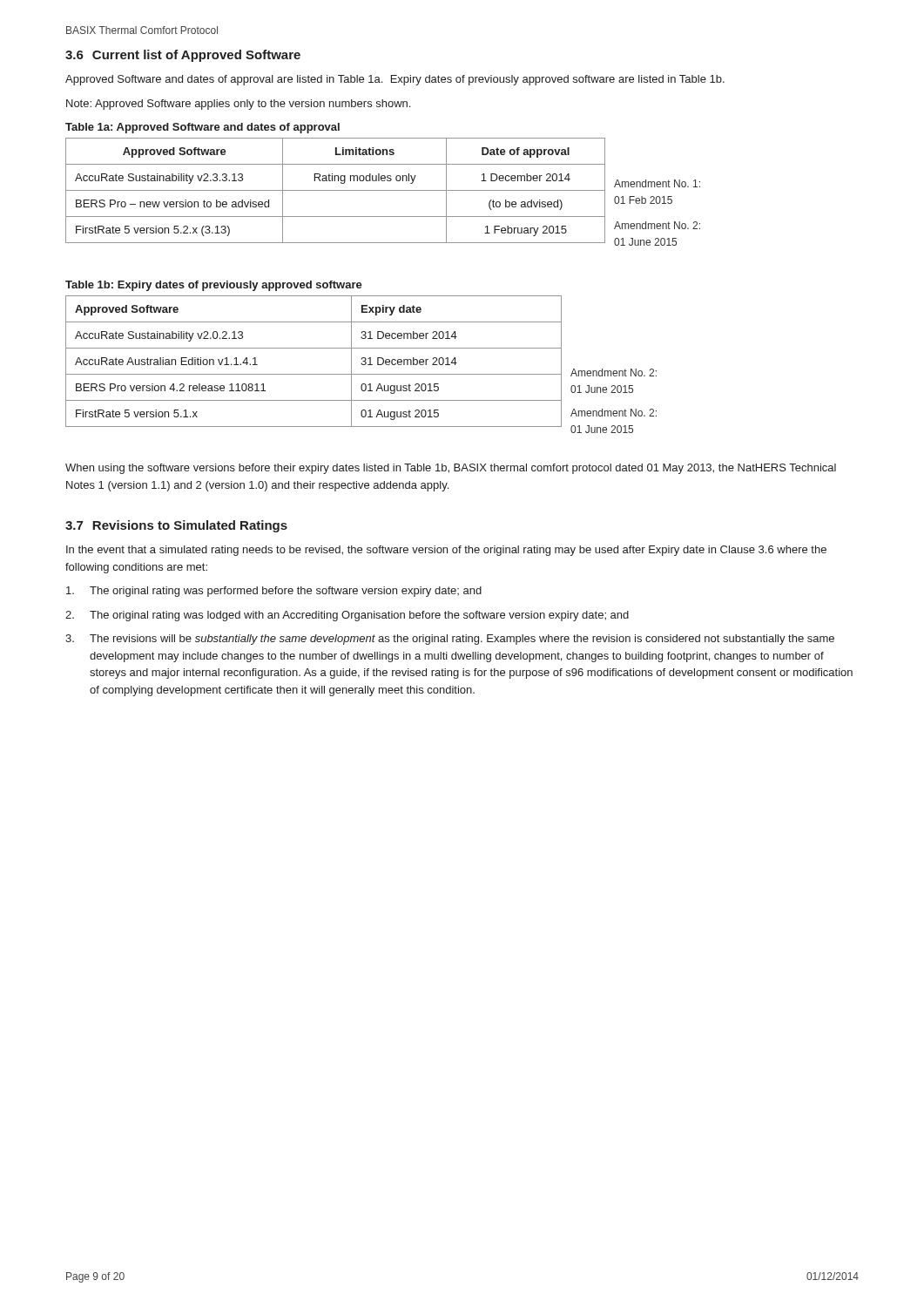Screen dimensions: 1307x924
Task: Point to the block beginning "3. The revisions will be substantially"
Action: pos(462,664)
